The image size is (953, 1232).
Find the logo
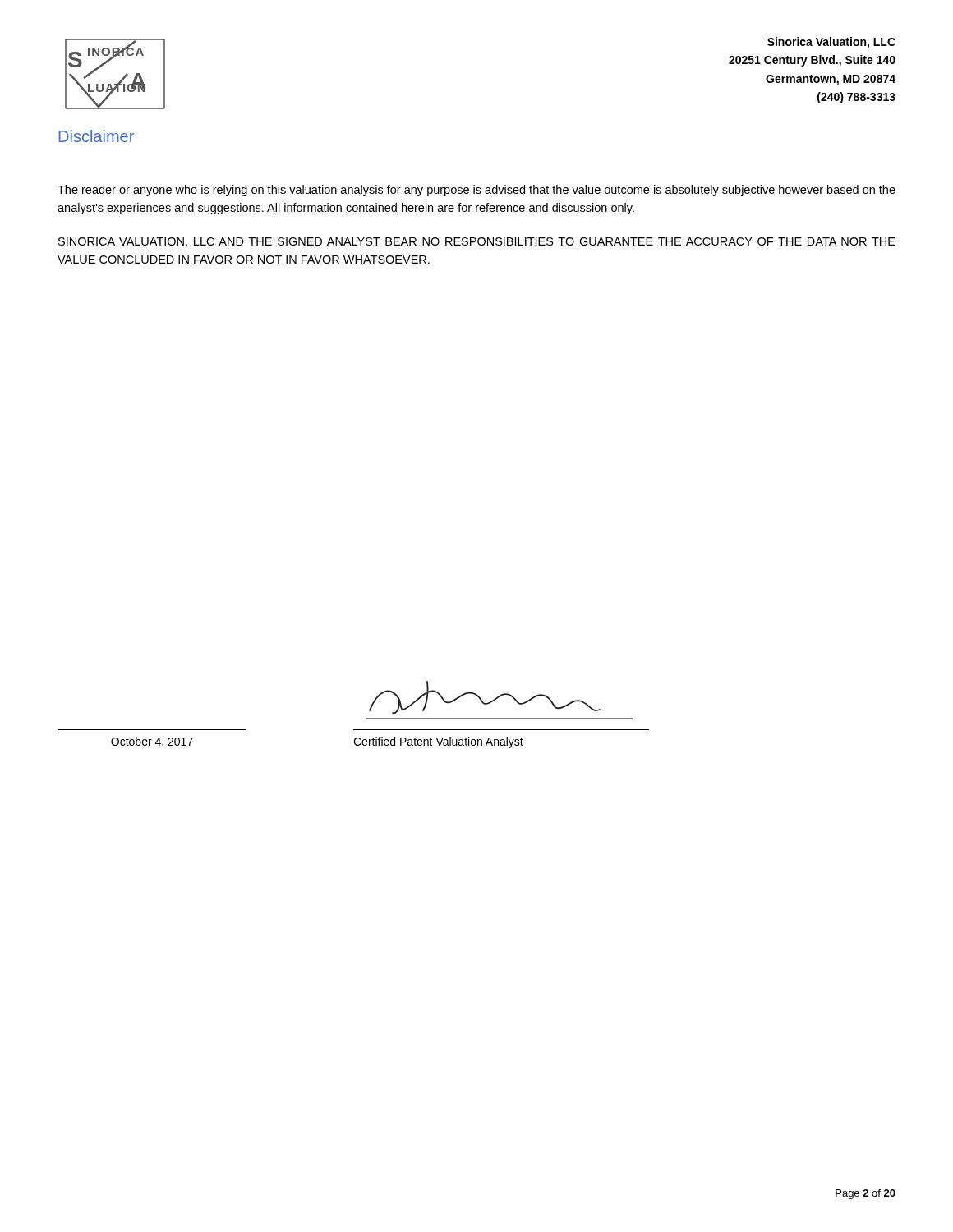coord(140,76)
